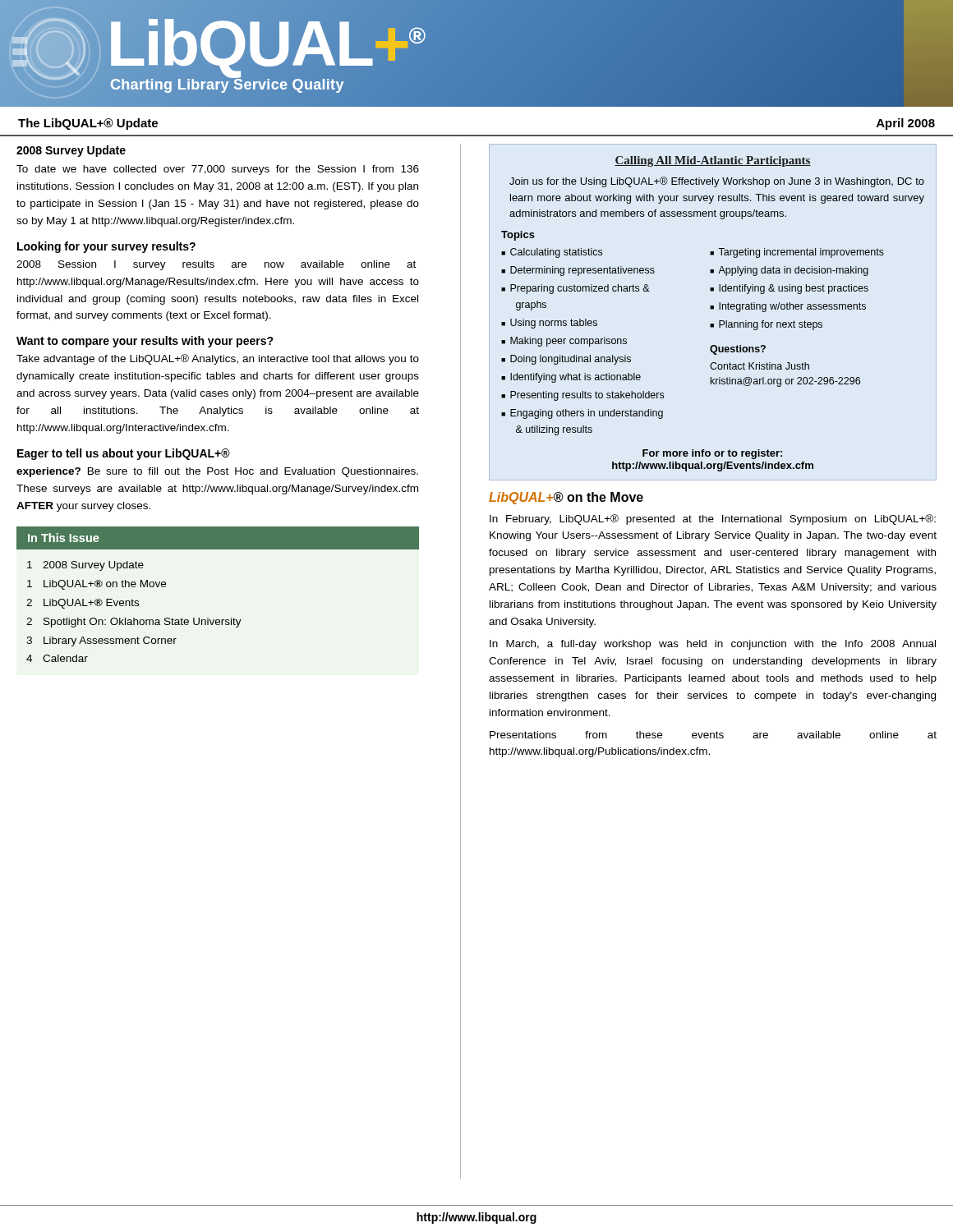Click on the element starting "Calling All Mid-Atlantic Participants Join"
Viewport: 953px width, 1232px height.
click(713, 312)
